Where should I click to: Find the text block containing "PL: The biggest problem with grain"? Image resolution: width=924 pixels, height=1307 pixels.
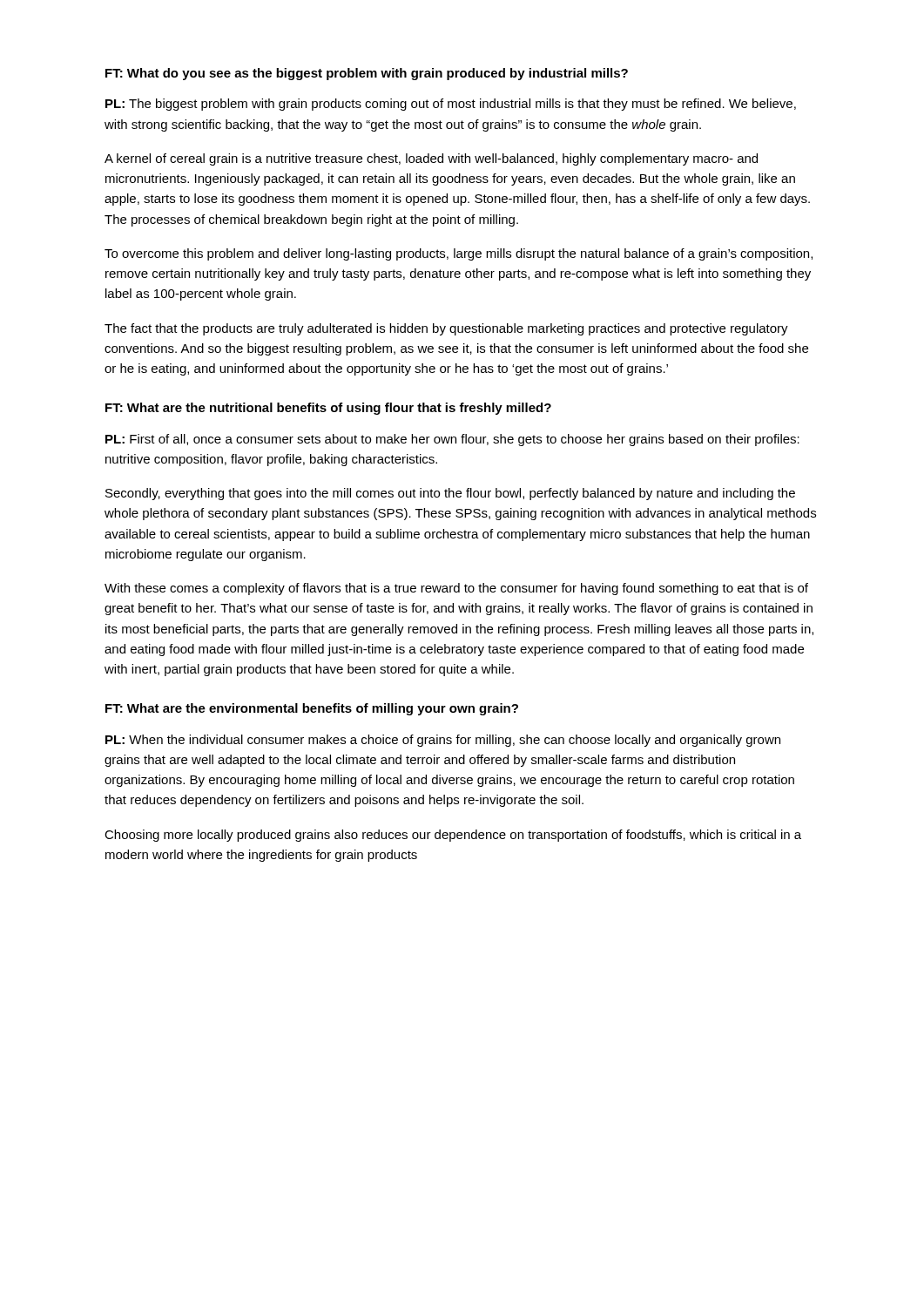tap(451, 114)
